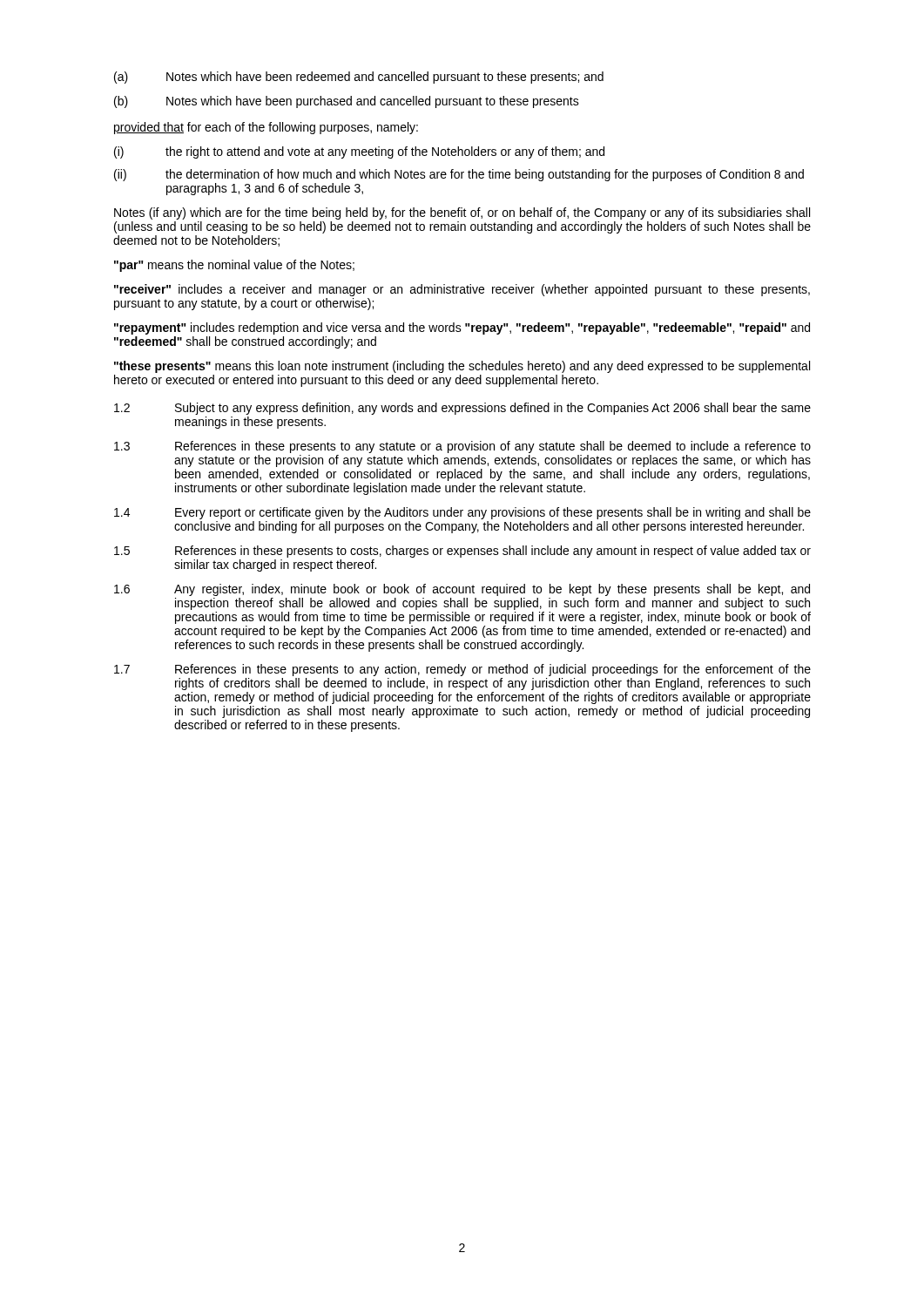Find the block on this page that starts "(i) the right"
This screenshot has width=924, height=1307.
(x=462, y=152)
